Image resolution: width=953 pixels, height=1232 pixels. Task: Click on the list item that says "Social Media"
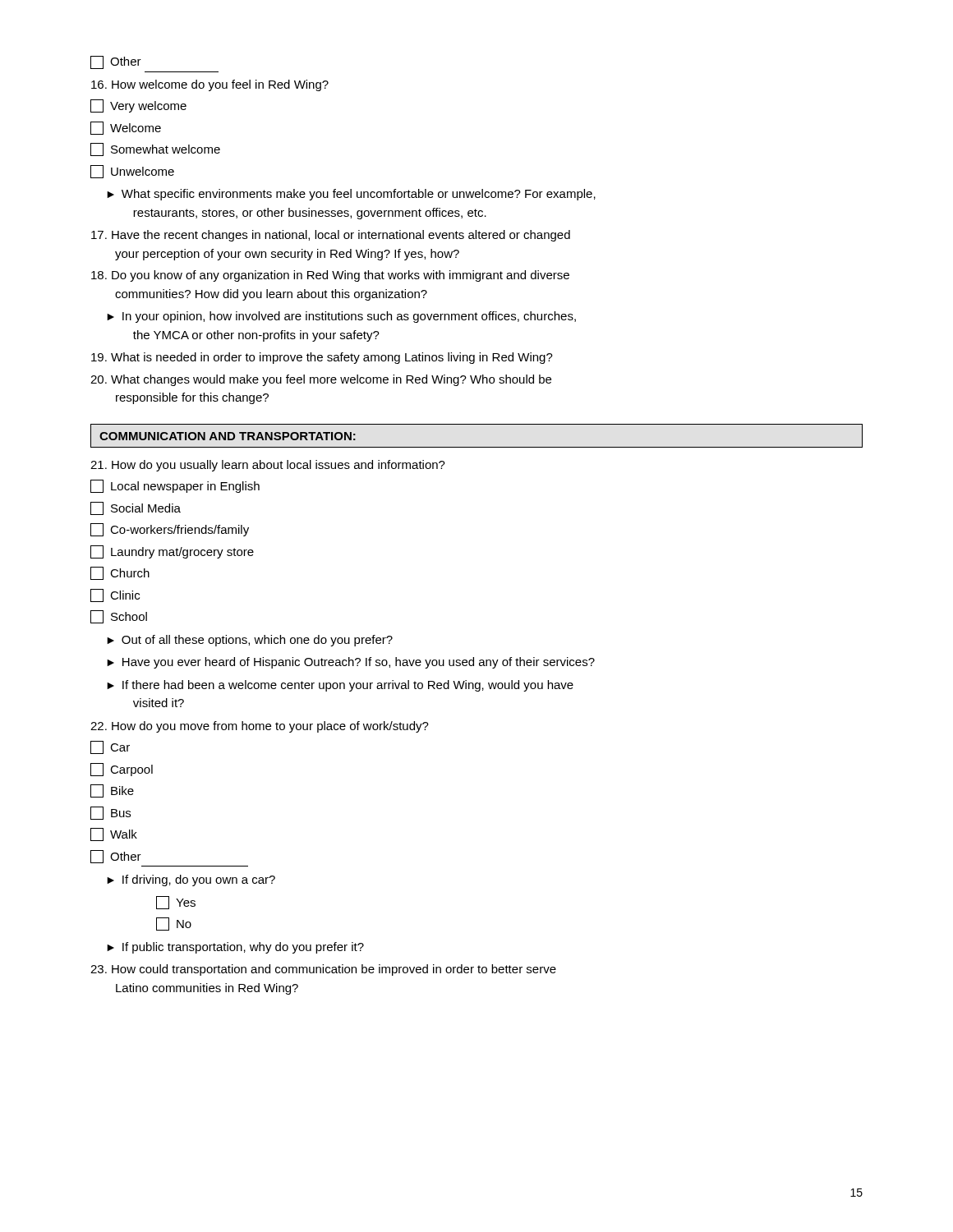tap(136, 508)
